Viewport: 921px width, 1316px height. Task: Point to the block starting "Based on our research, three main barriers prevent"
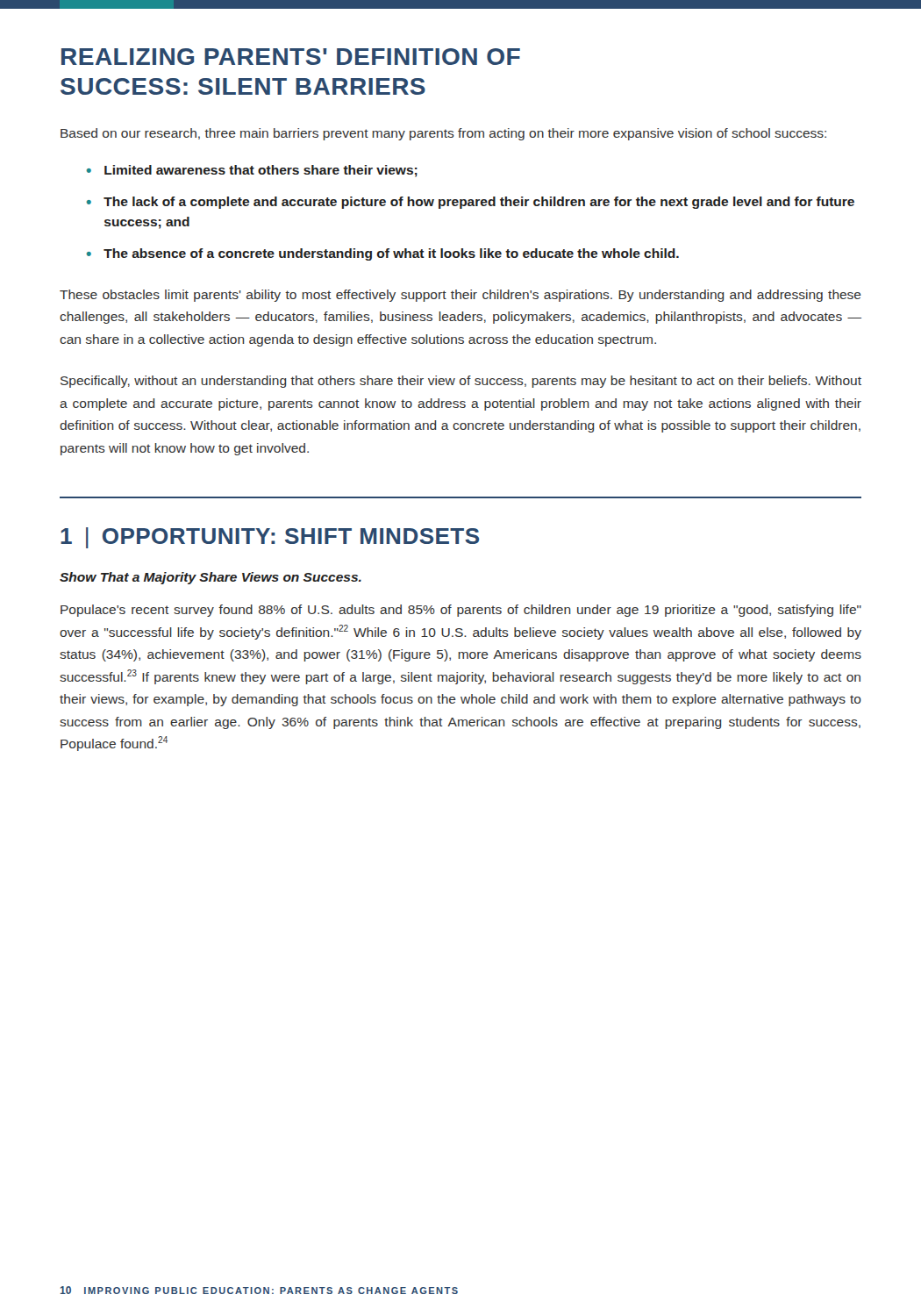(x=460, y=133)
